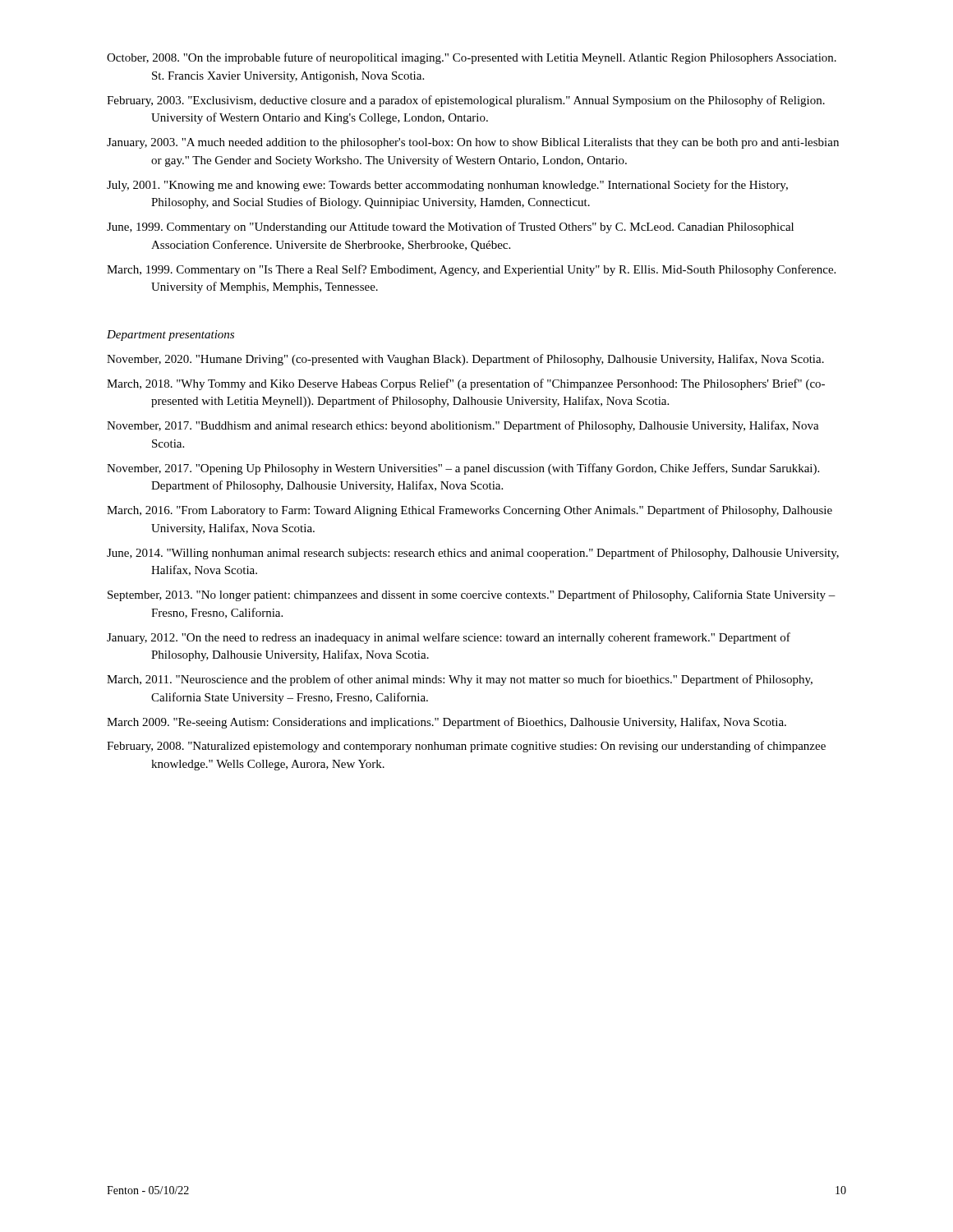This screenshot has width=953, height=1232.
Task: Find "Department presentations" on this page
Action: [x=171, y=334]
